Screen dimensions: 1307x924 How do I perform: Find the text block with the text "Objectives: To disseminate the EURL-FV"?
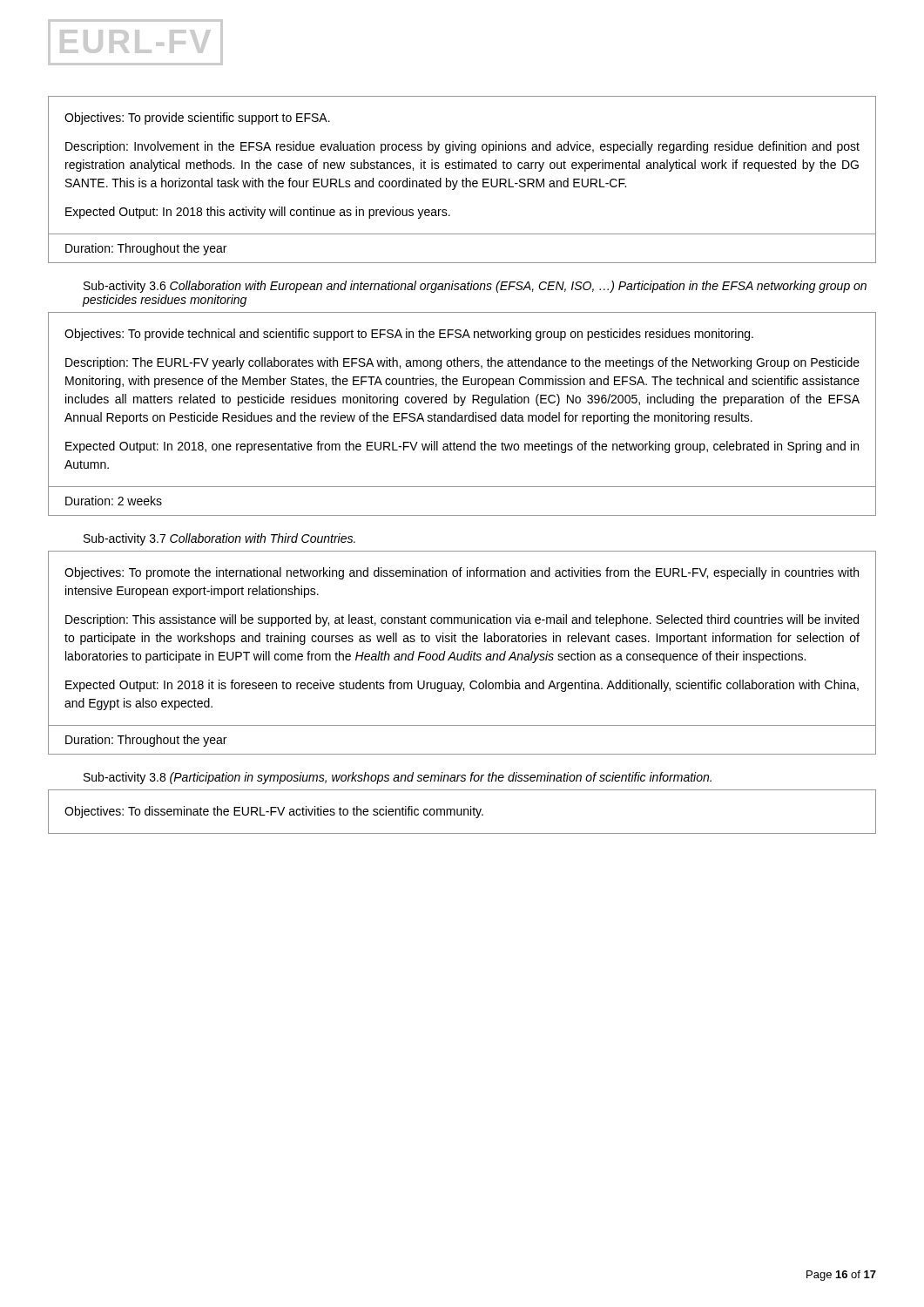pos(462,812)
